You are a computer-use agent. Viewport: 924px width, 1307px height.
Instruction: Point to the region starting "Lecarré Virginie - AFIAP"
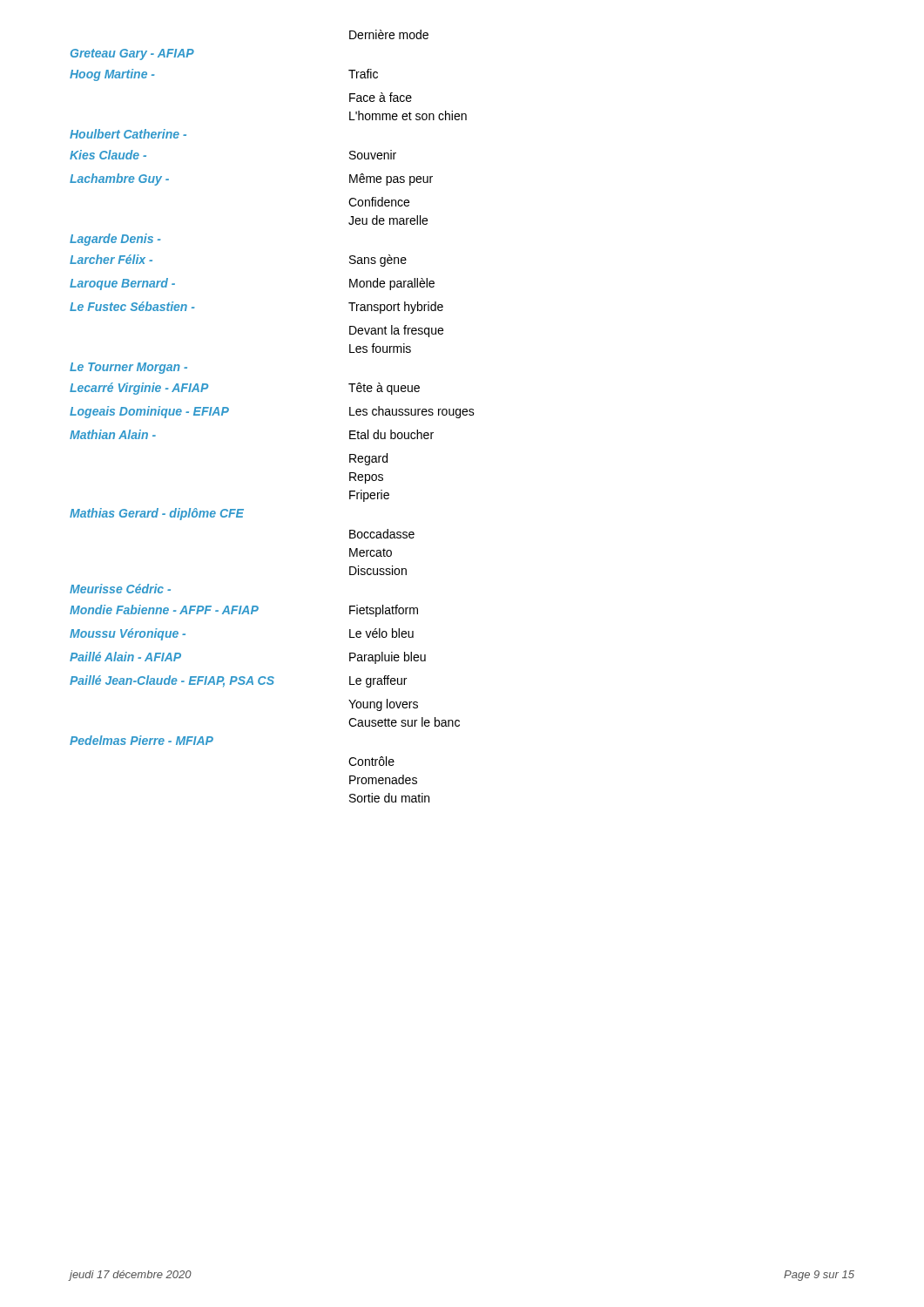click(x=139, y=388)
